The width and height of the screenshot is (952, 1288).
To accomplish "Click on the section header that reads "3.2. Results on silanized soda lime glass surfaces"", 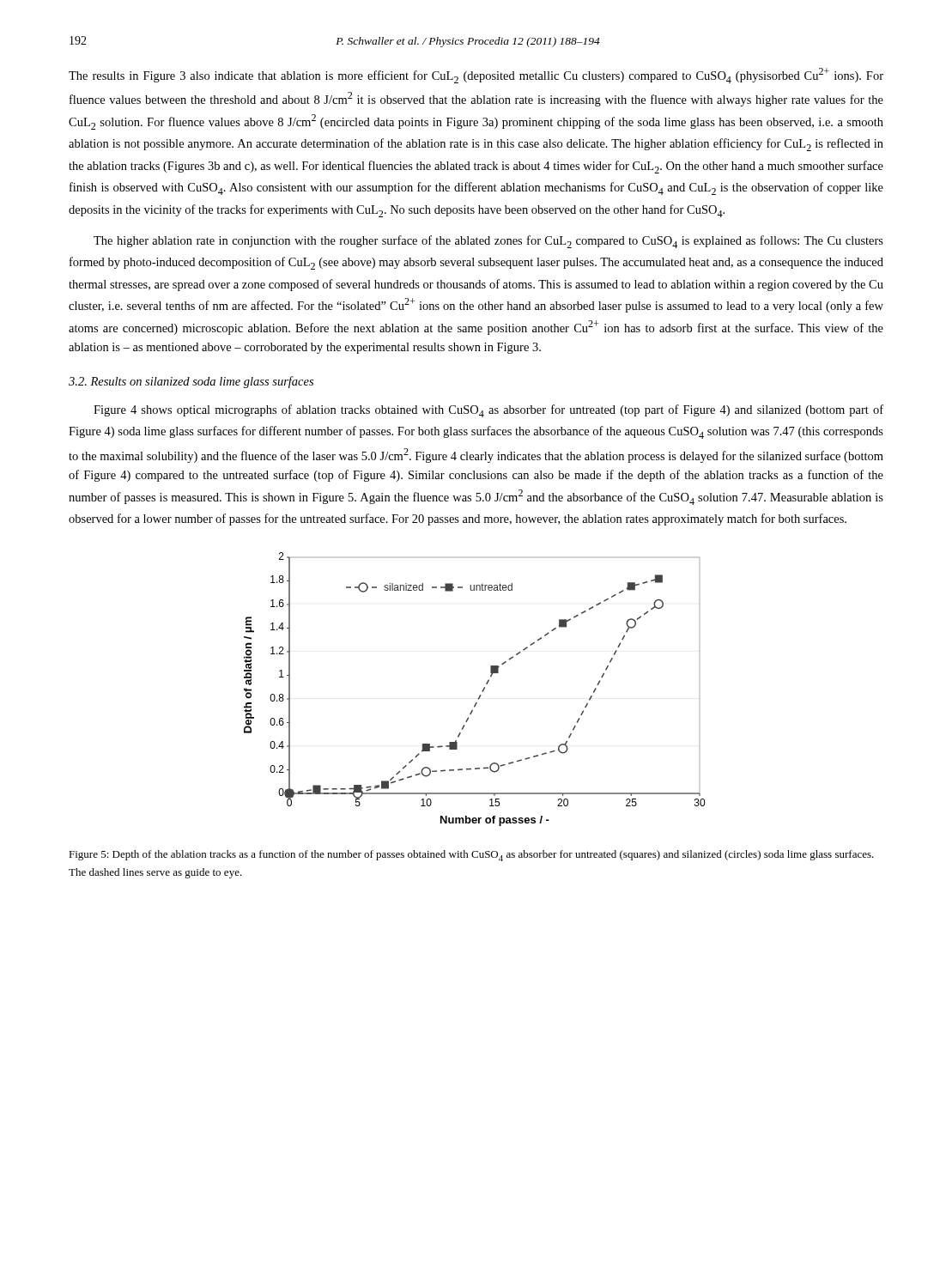I will 191,382.
